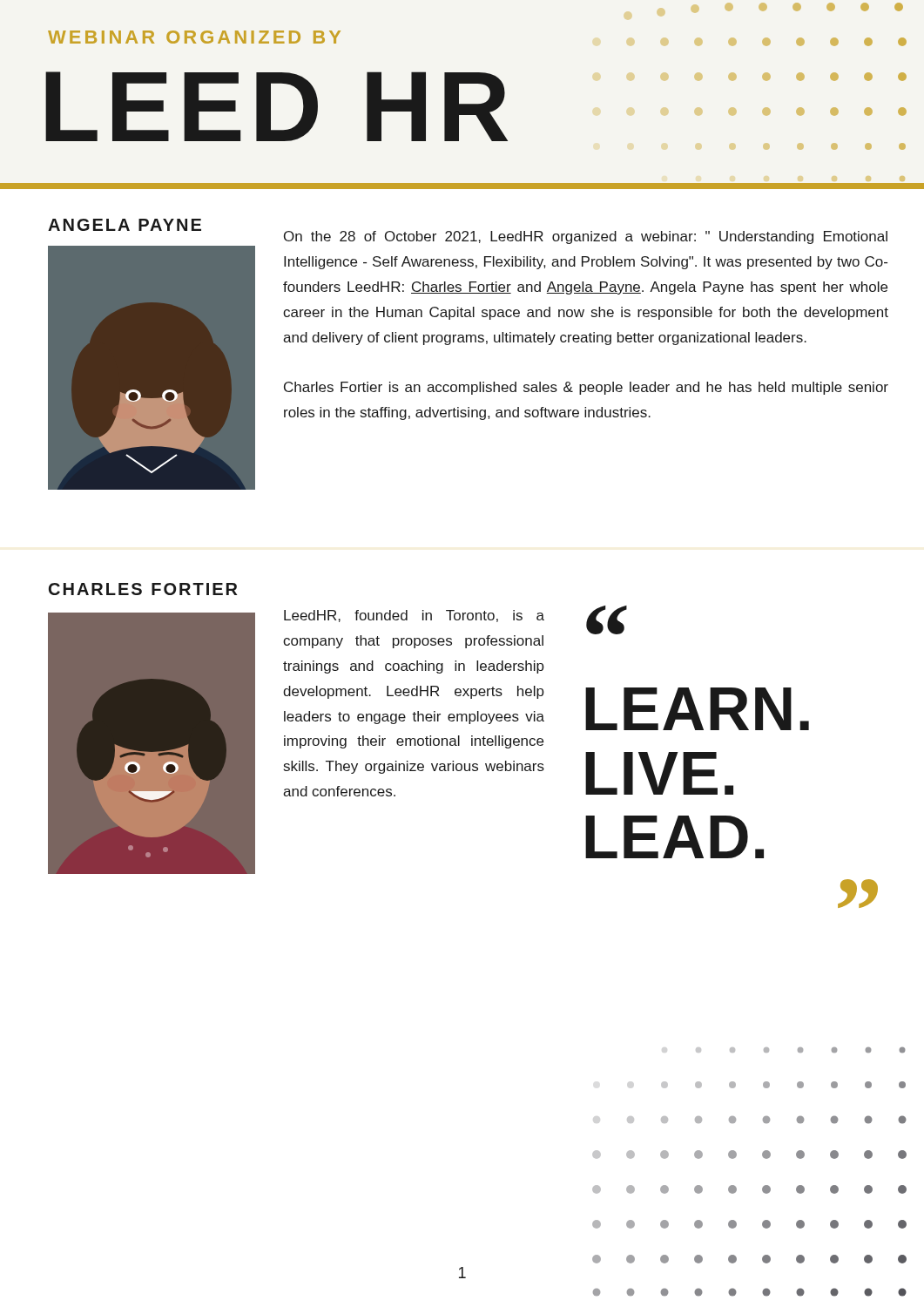
Task: Where is the passage that starts "“ LEARN. LIVE. LEAD."?
Action: coord(732,774)
